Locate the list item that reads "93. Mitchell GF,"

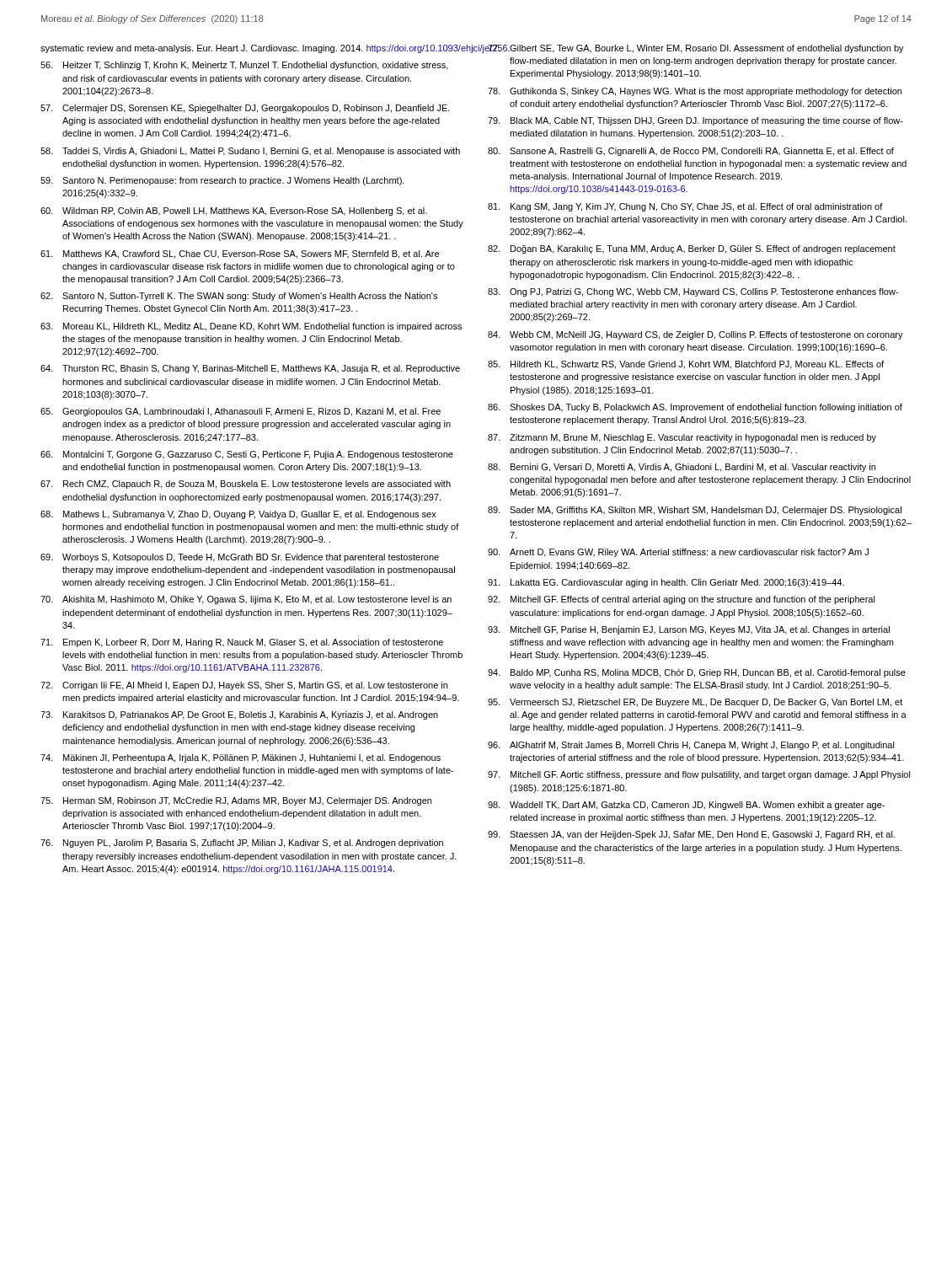tap(700, 643)
